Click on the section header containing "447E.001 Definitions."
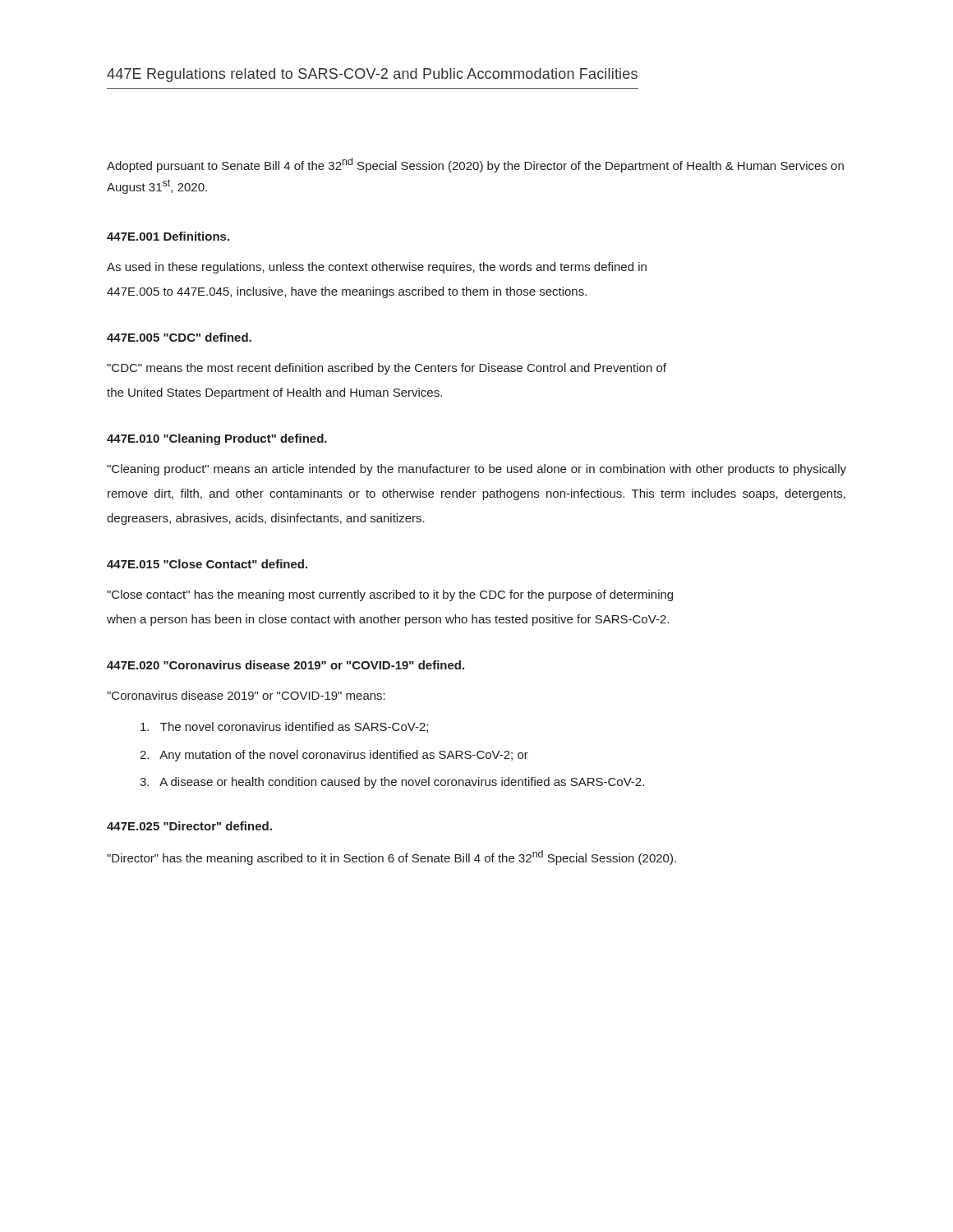Viewport: 953px width, 1232px height. tap(168, 236)
